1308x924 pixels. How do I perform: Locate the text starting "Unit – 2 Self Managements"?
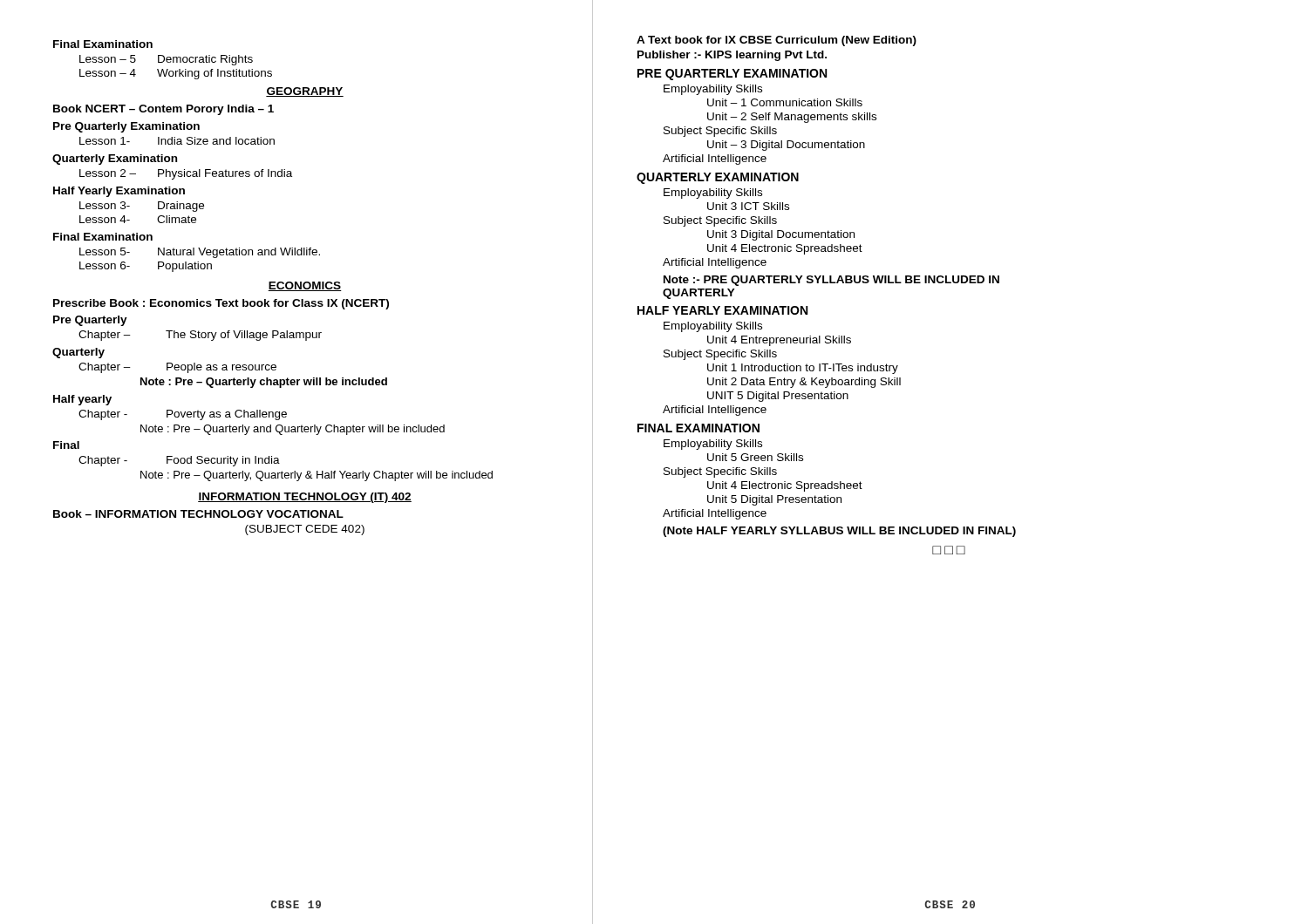point(792,116)
